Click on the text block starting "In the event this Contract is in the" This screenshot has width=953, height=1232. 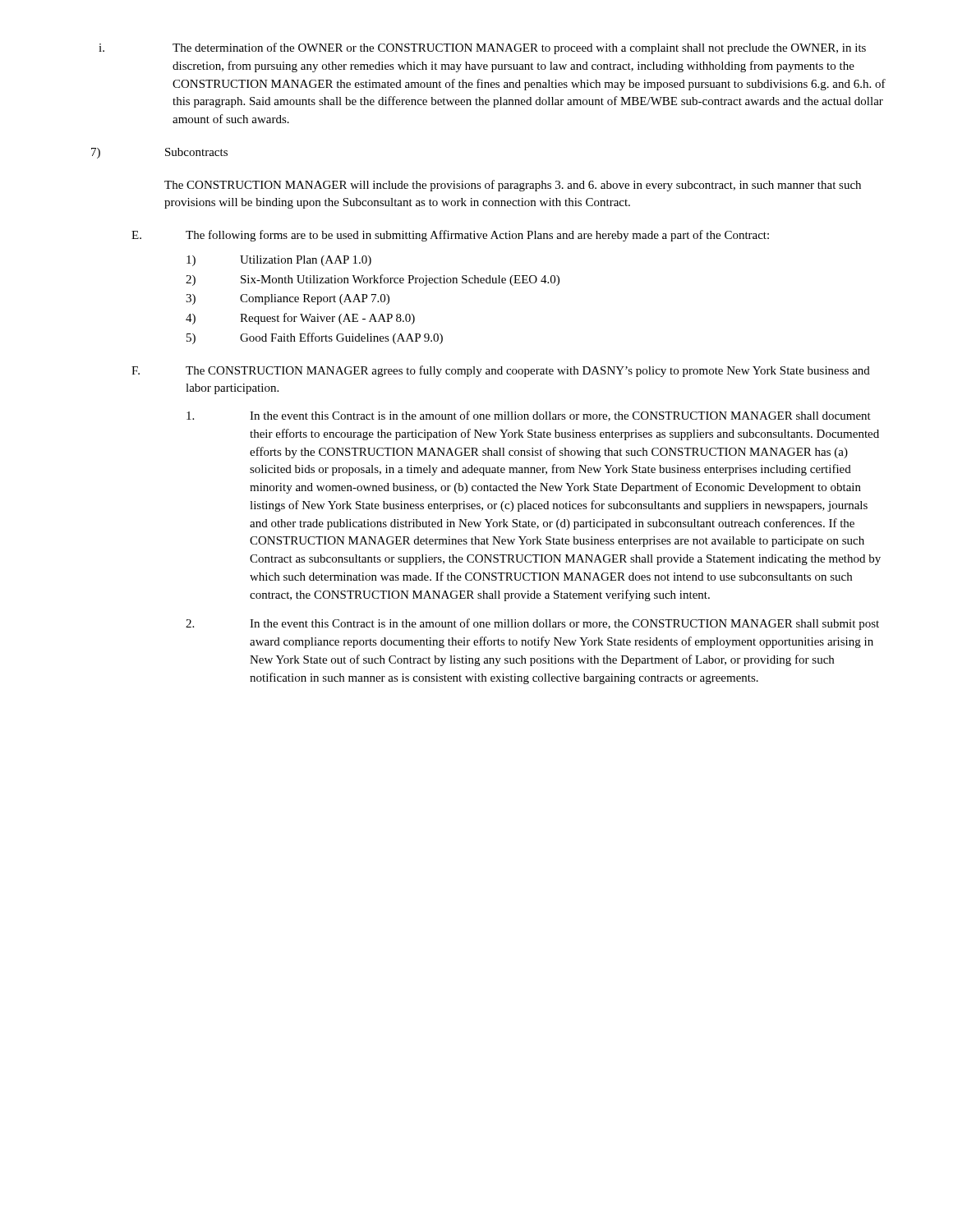pyautogui.click(x=536, y=506)
